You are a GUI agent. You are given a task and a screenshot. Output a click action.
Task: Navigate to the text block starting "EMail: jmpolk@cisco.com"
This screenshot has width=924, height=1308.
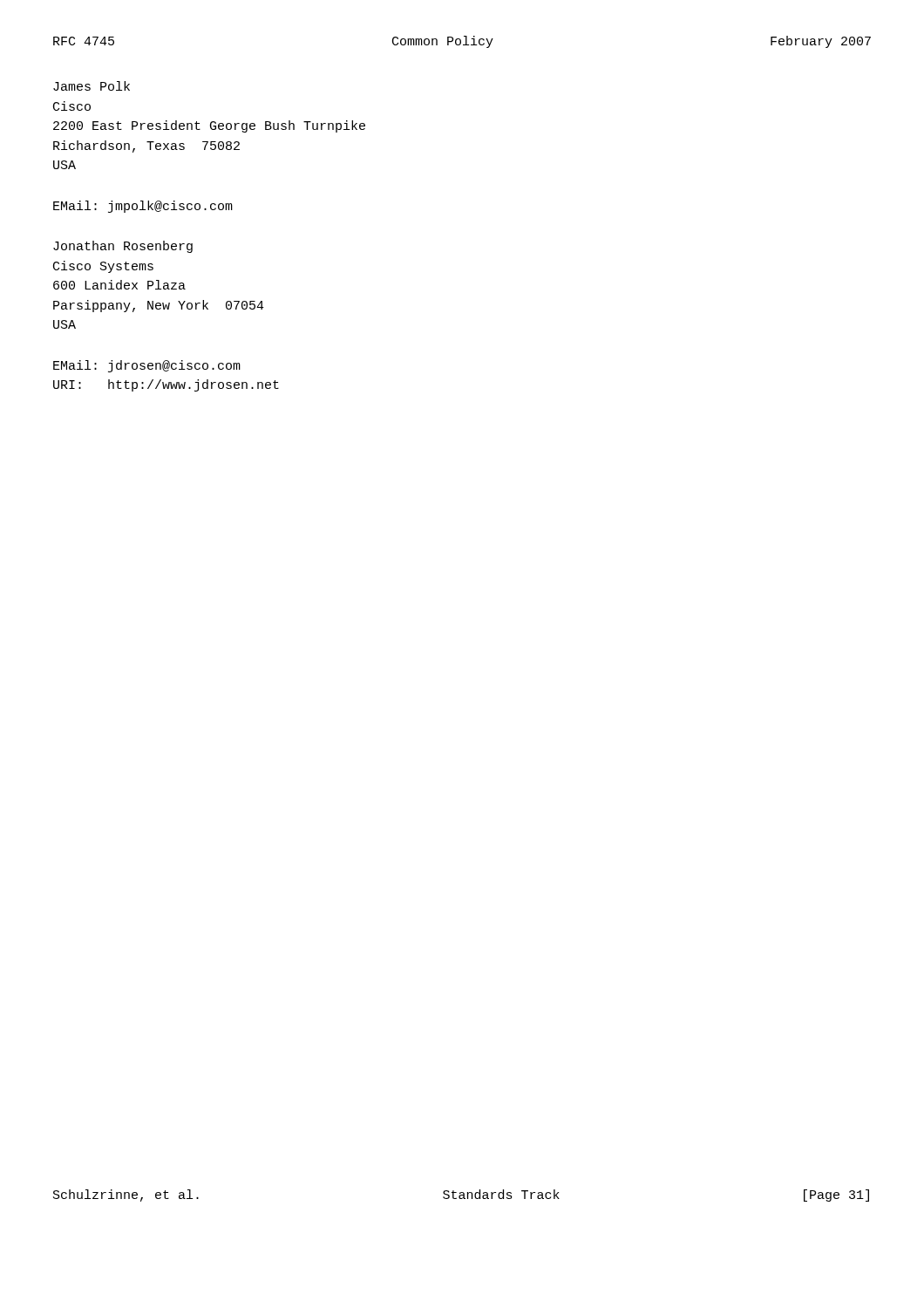point(143,207)
